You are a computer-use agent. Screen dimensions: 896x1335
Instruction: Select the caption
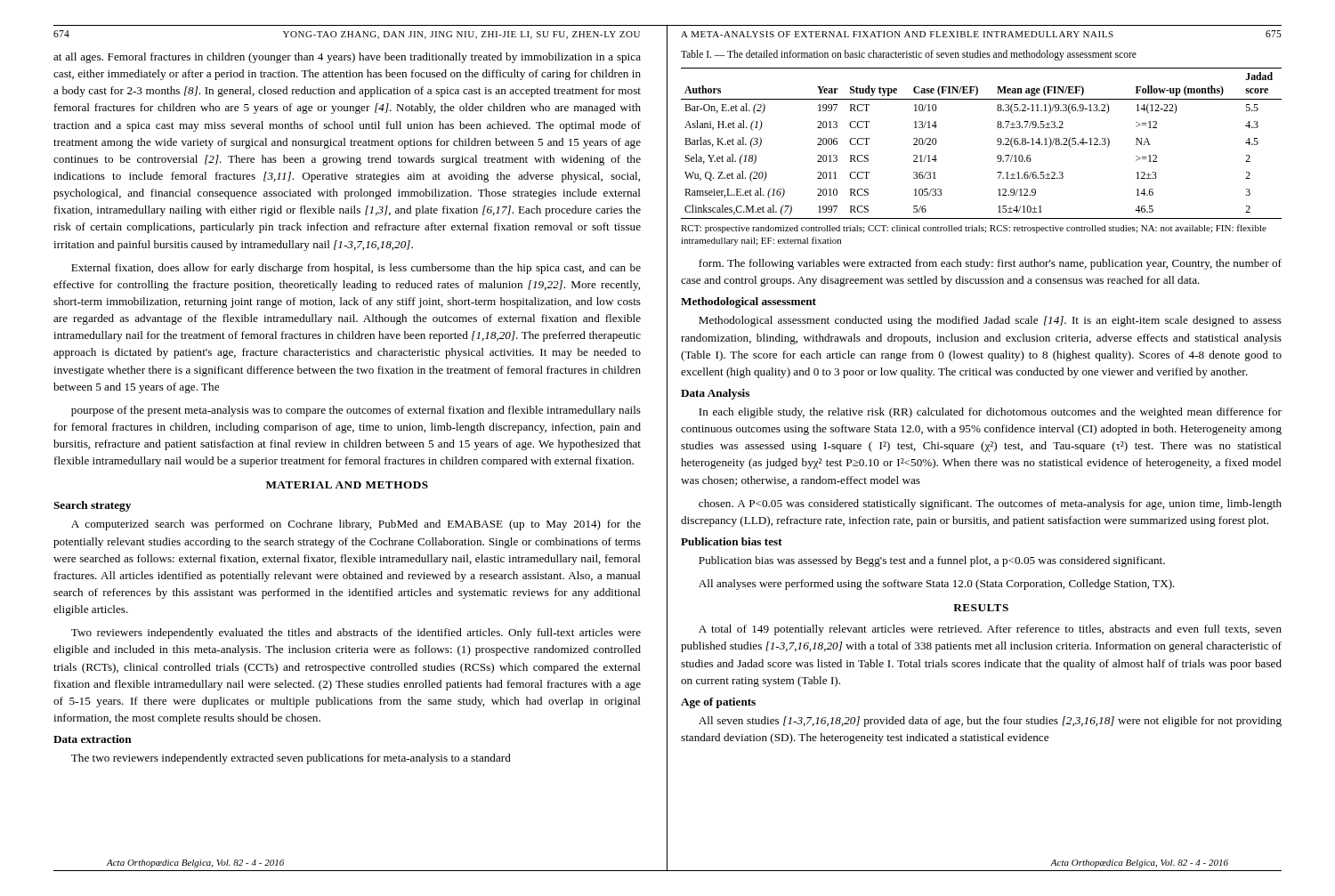click(x=909, y=54)
